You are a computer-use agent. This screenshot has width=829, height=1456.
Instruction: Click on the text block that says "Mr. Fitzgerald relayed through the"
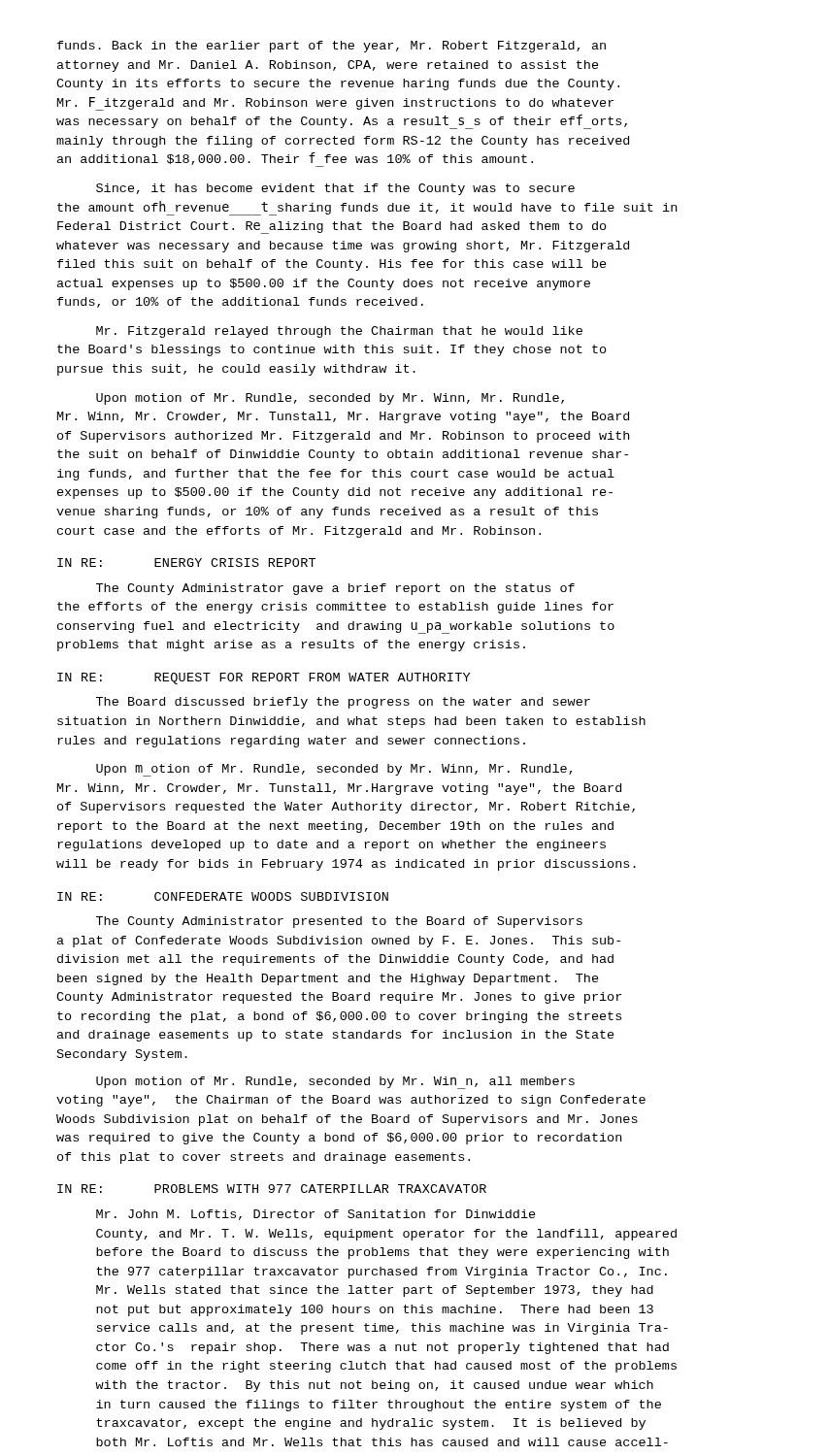pyautogui.click(x=414, y=351)
